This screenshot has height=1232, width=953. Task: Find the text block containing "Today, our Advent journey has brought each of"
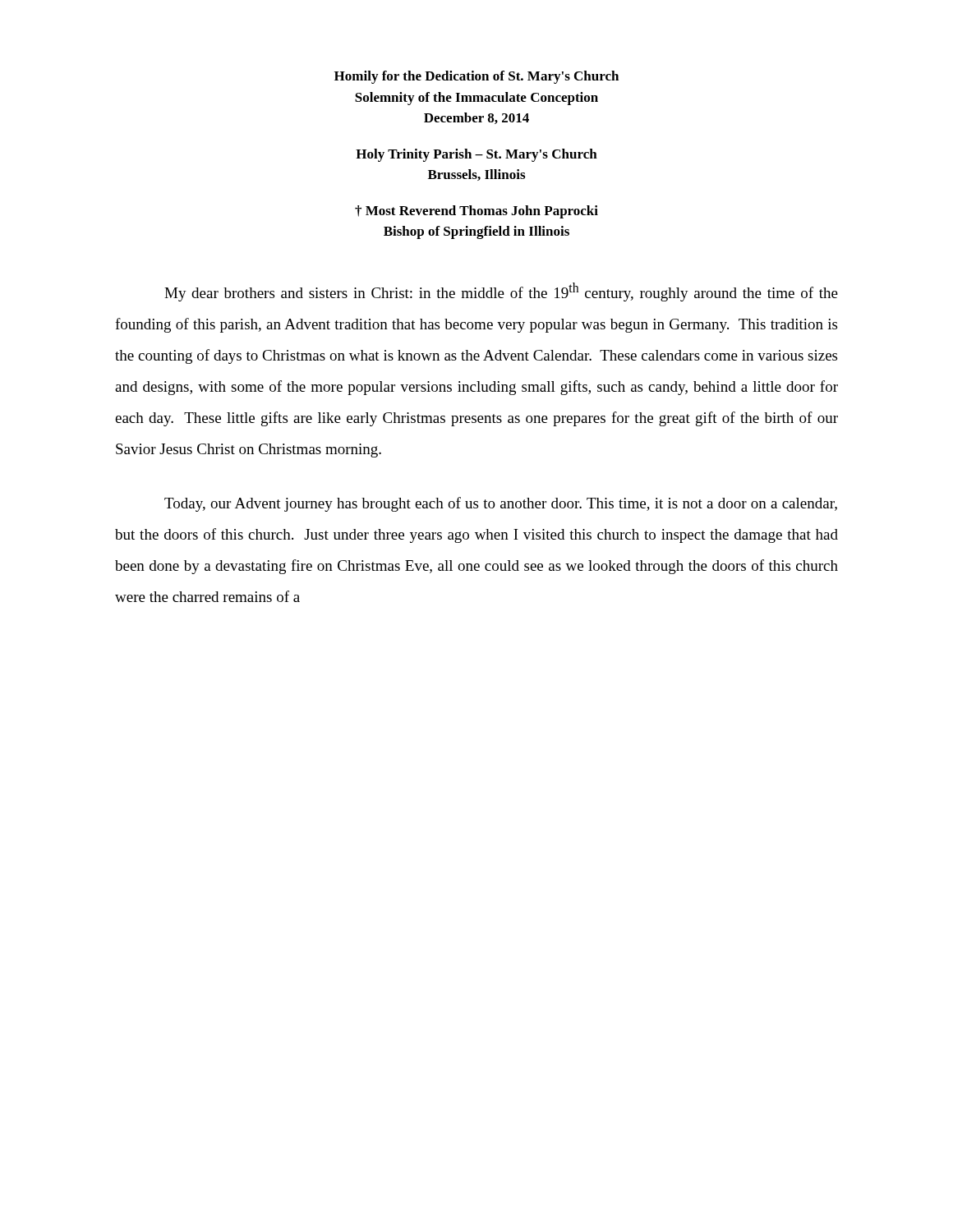476,550
